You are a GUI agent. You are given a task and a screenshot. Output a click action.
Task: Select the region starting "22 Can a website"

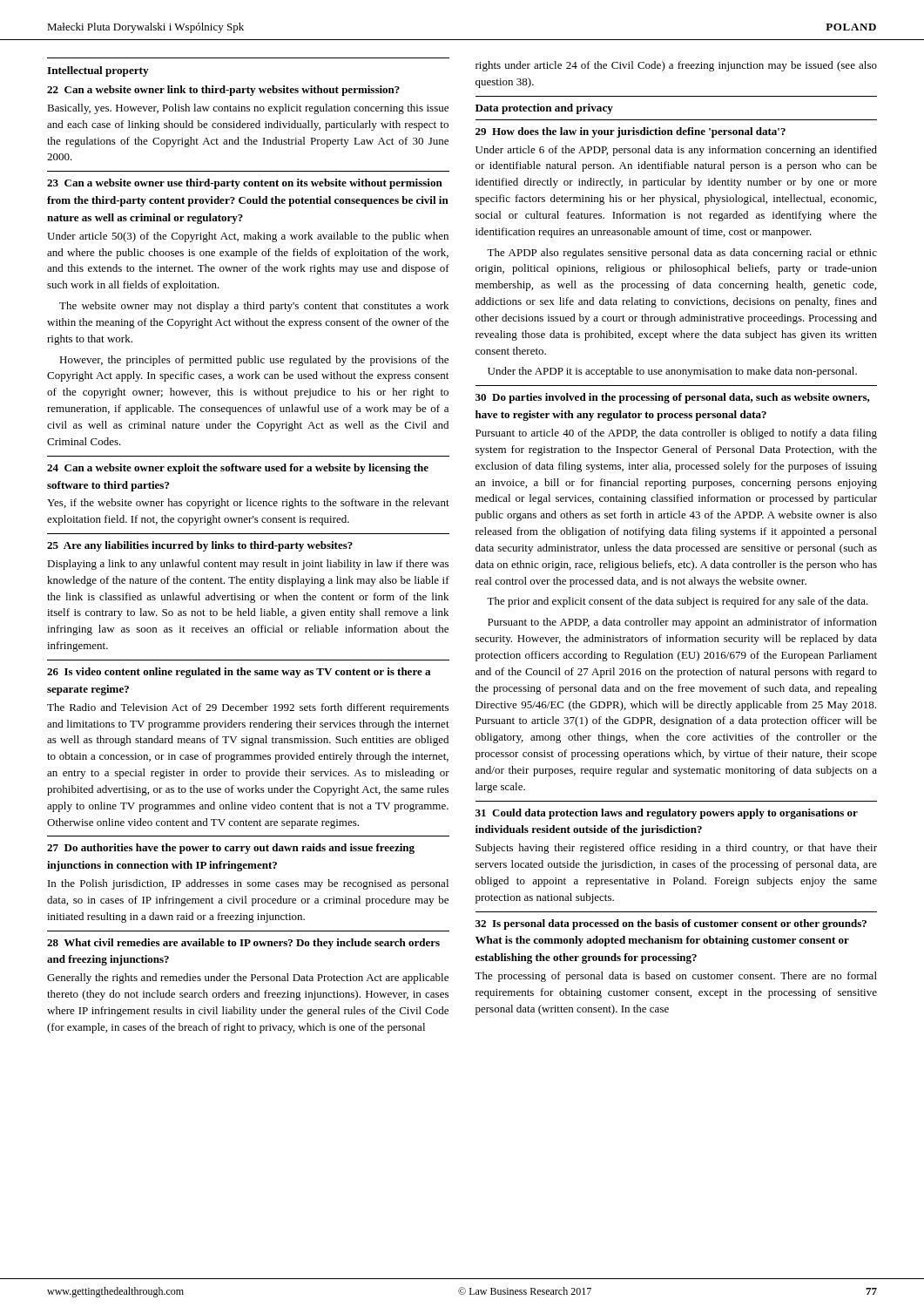click(248, 123)
